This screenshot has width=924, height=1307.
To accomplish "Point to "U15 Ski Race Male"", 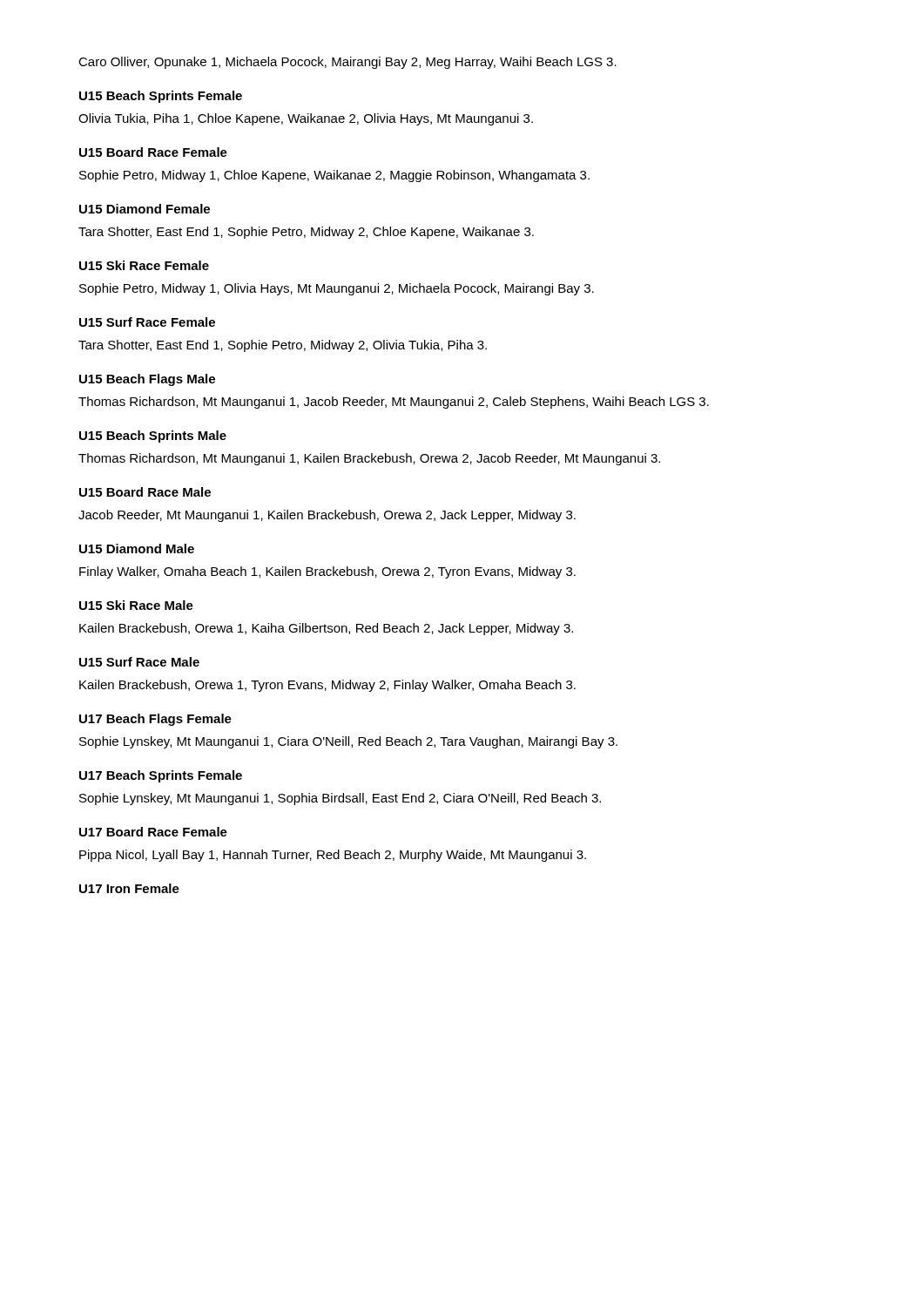I will click(136, 605).
